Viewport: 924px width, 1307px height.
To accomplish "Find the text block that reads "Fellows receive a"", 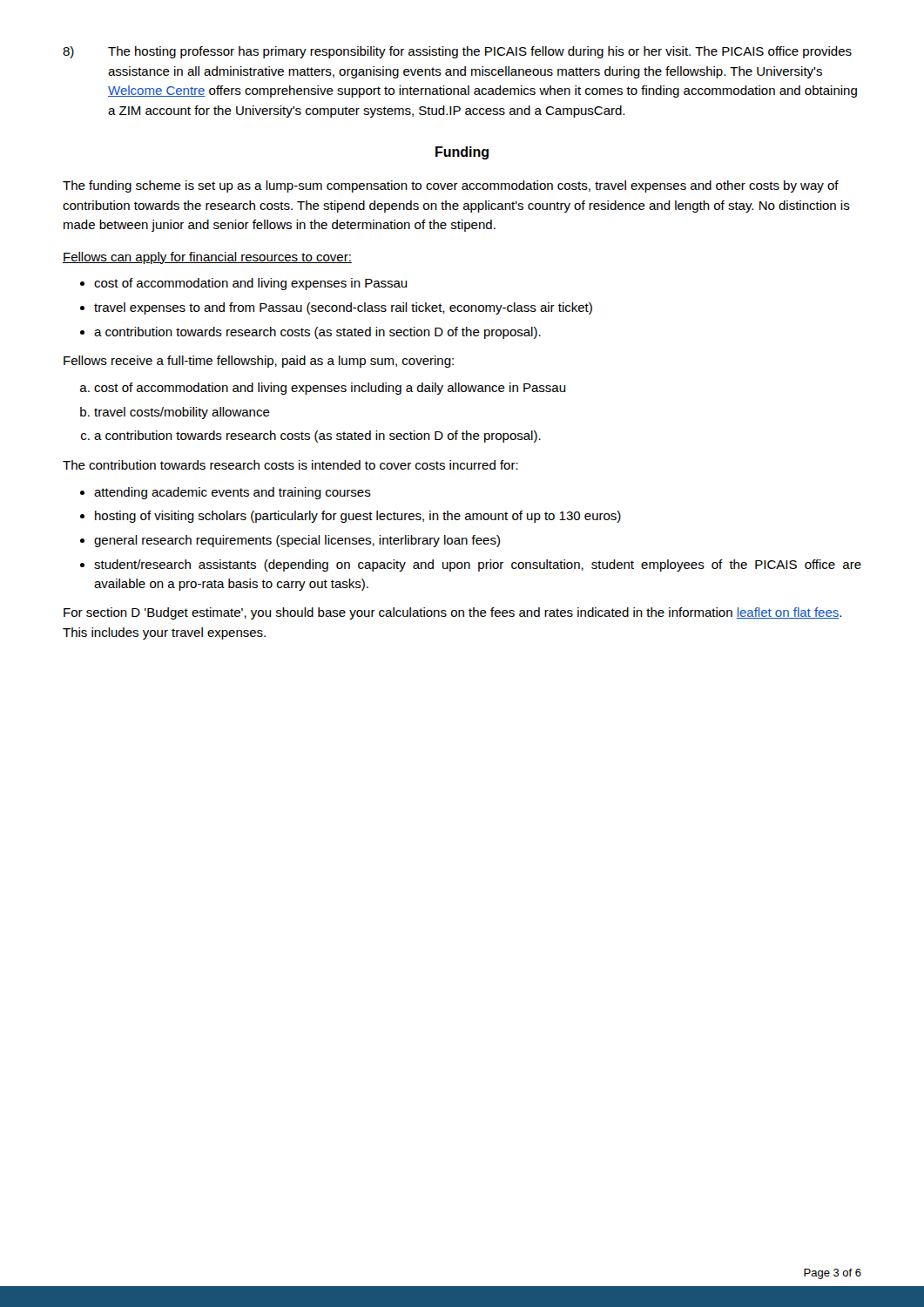I will pyautogui.click(x=259, y=361).
